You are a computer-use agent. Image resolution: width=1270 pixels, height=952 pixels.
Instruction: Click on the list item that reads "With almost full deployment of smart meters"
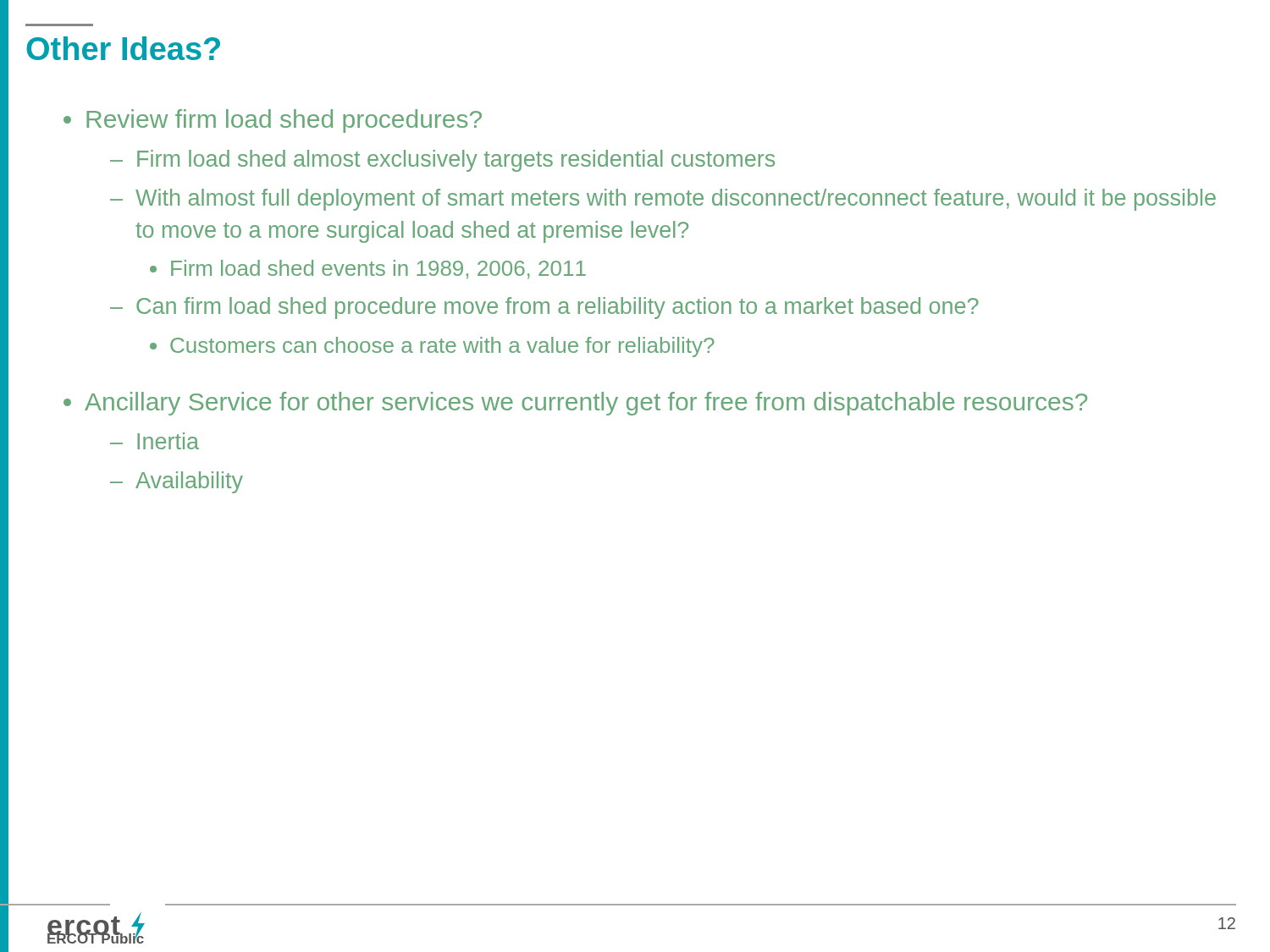(x=677, y=235)
